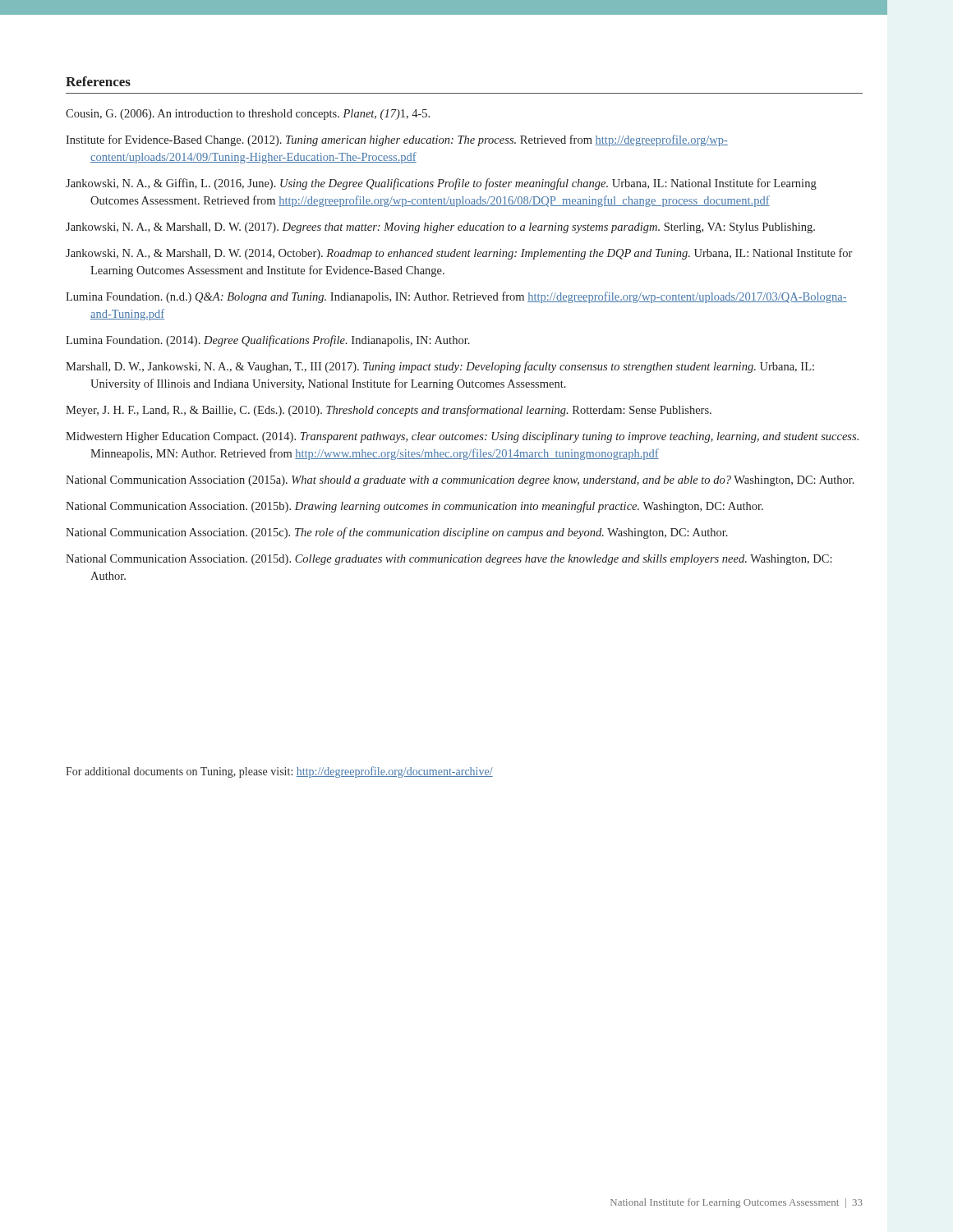The image size is (953, 1232).
Task: Locate the list item that says "Meyer, J. H."
Action: 389,410
